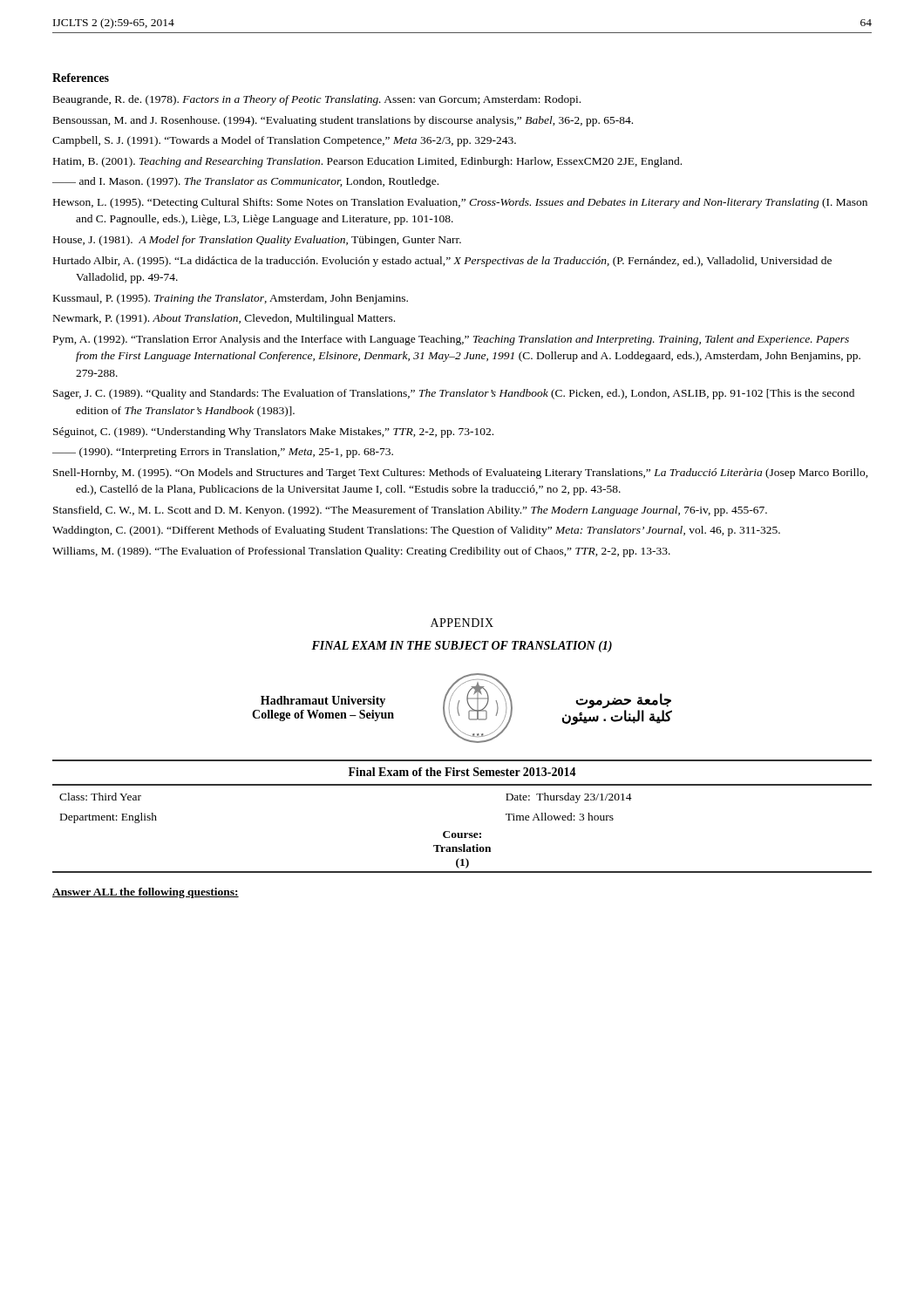This screenshot has height=1308, width=924.
Task: Find the block starting "FINAL EXAM IN"
Action: 462,645
